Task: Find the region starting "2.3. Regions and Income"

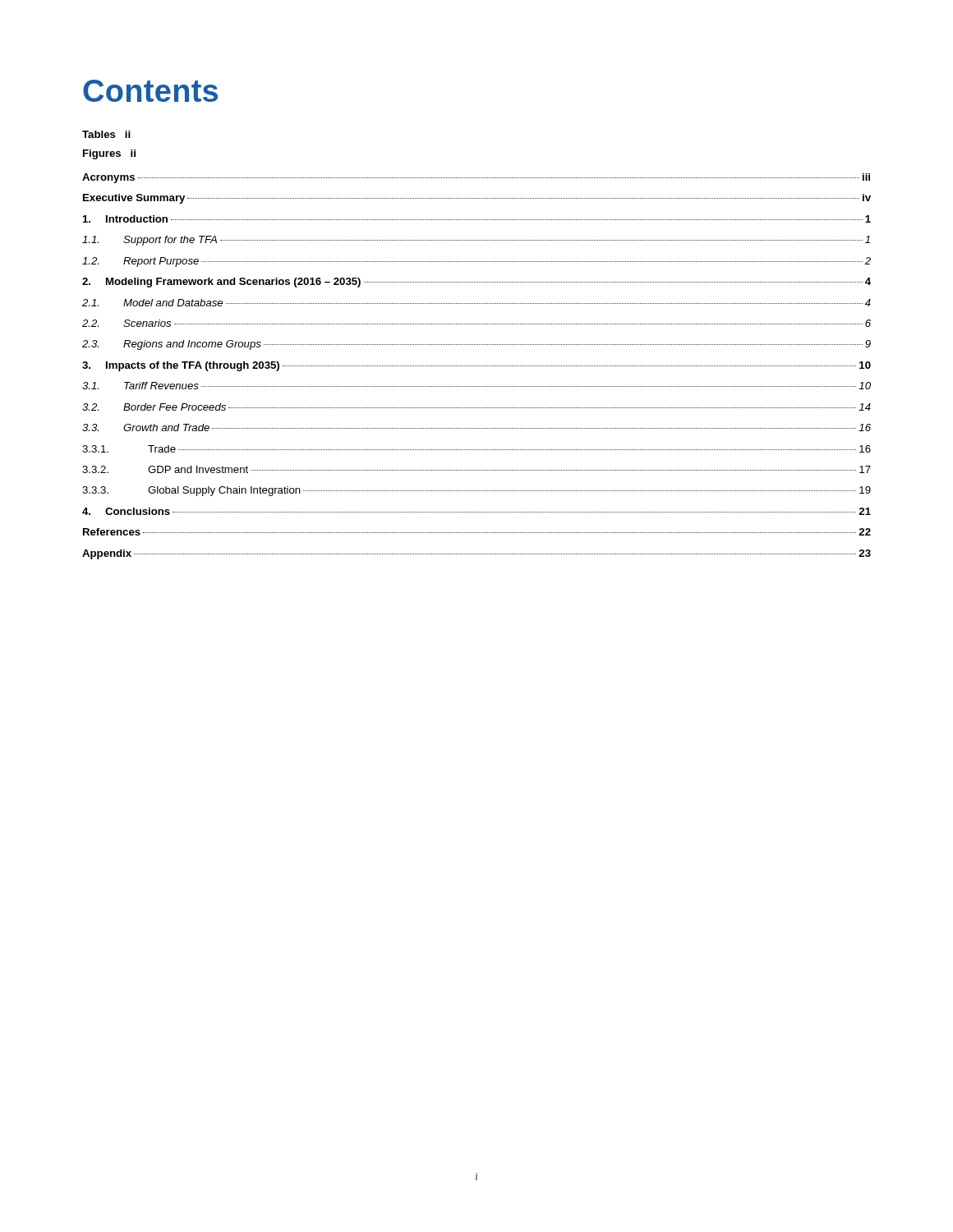Action: tap(476, 345)
